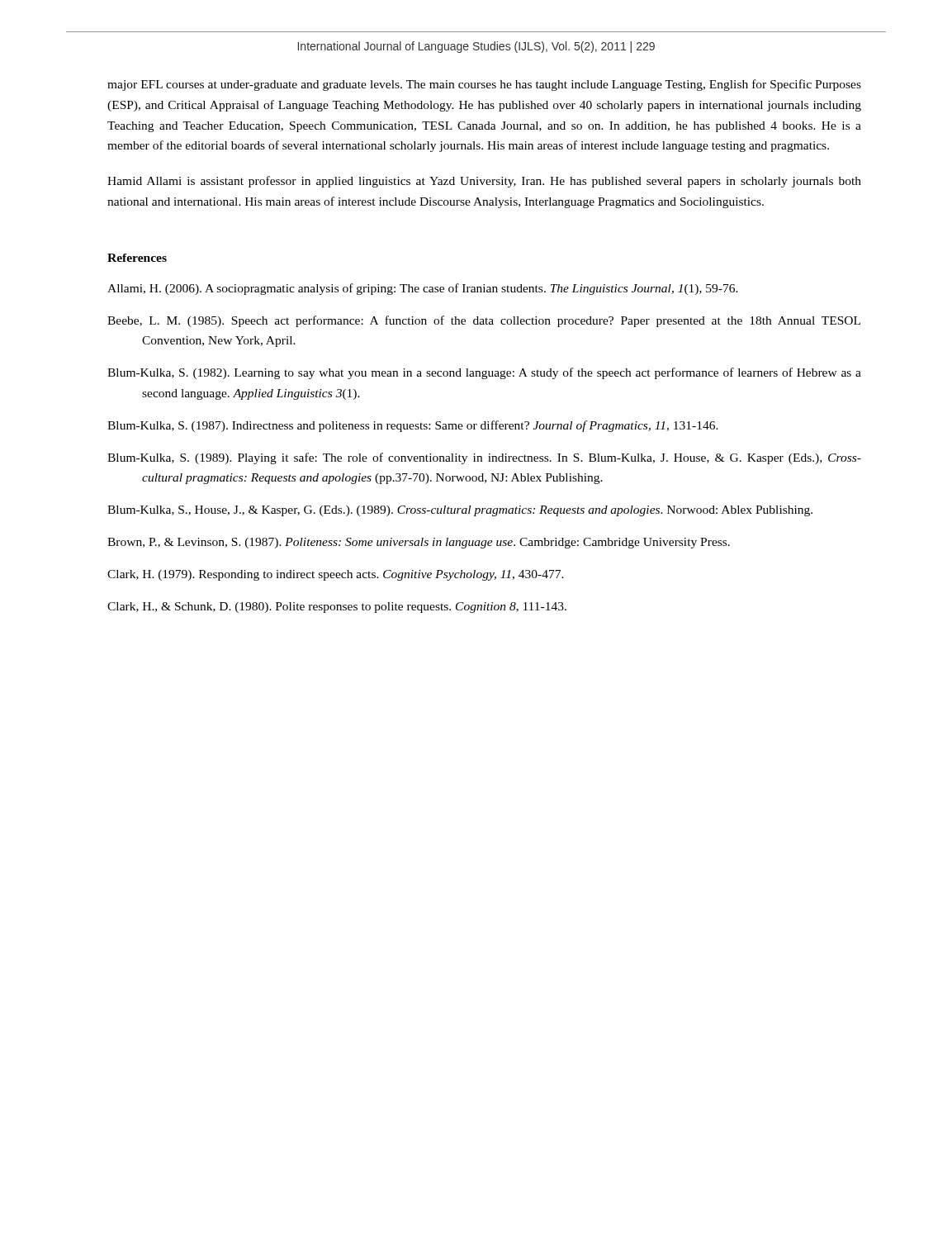Click on the list item with the text "Blum-Kulka, S. (1982)."

[x=484, y=382]
